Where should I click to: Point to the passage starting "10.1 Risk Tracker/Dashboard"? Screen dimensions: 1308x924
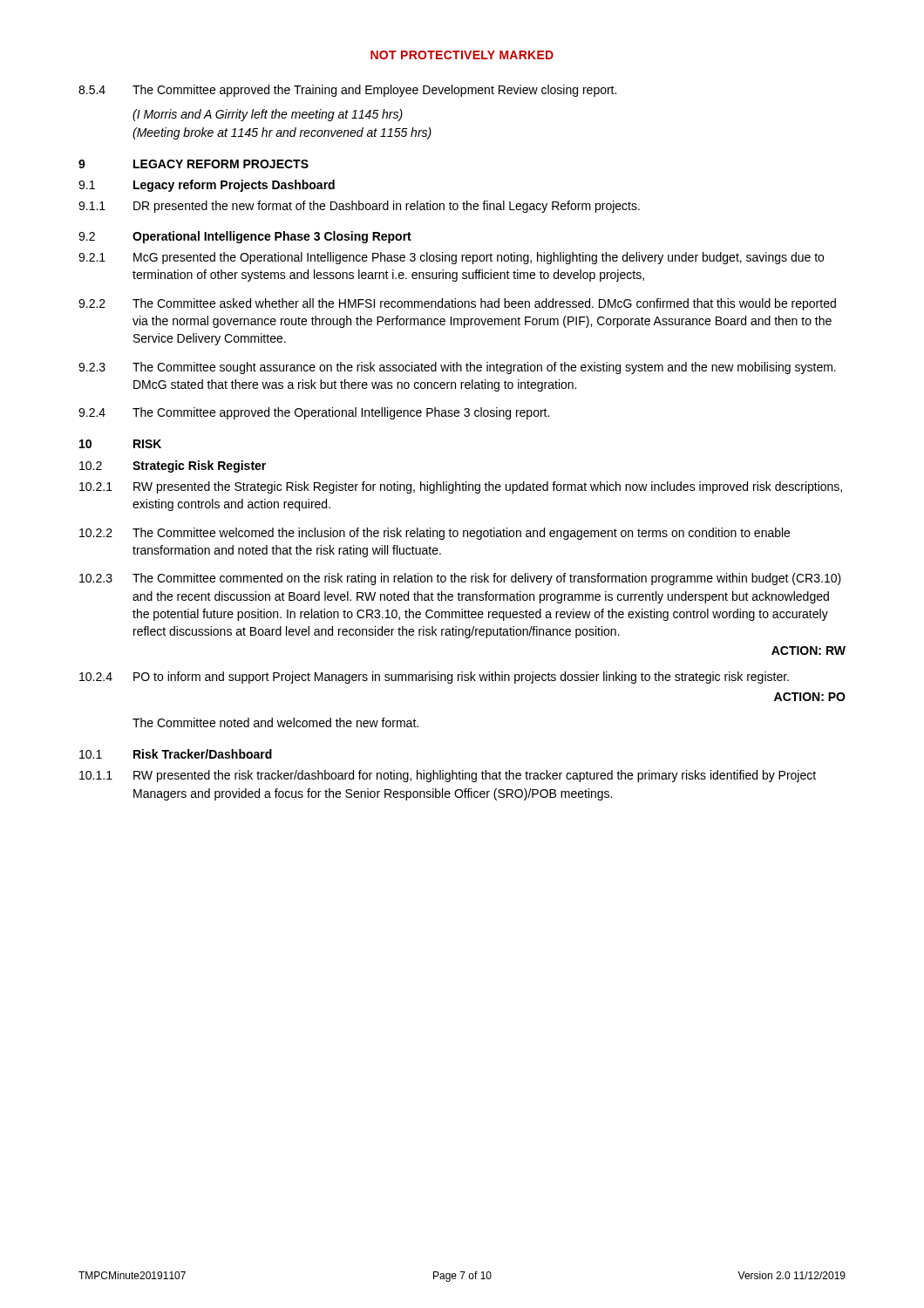point(176,754)
